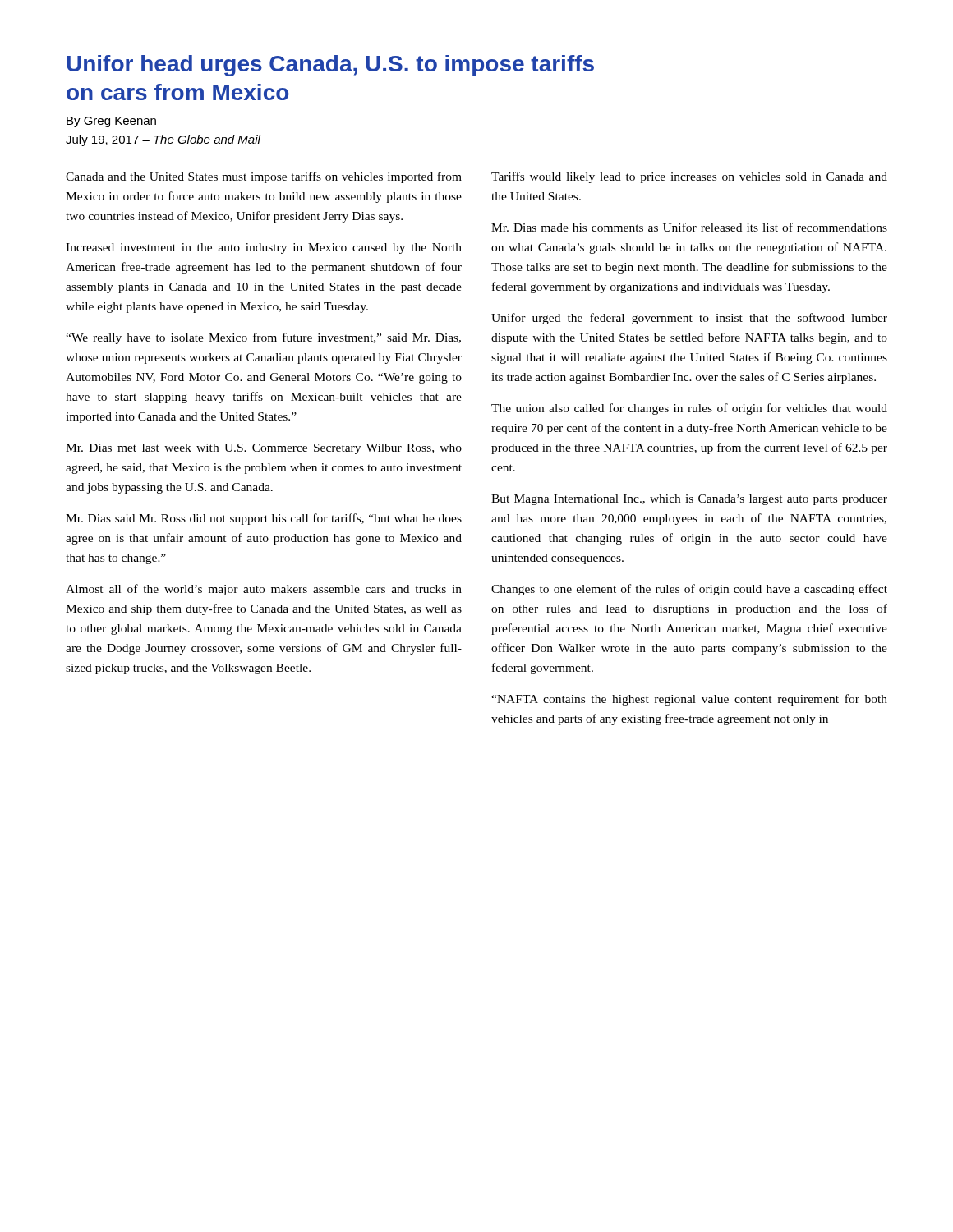Where is the passage that starts "But Magna International Inc., which"?
The image size is (953, 1232).
click(x=689, y=528)
